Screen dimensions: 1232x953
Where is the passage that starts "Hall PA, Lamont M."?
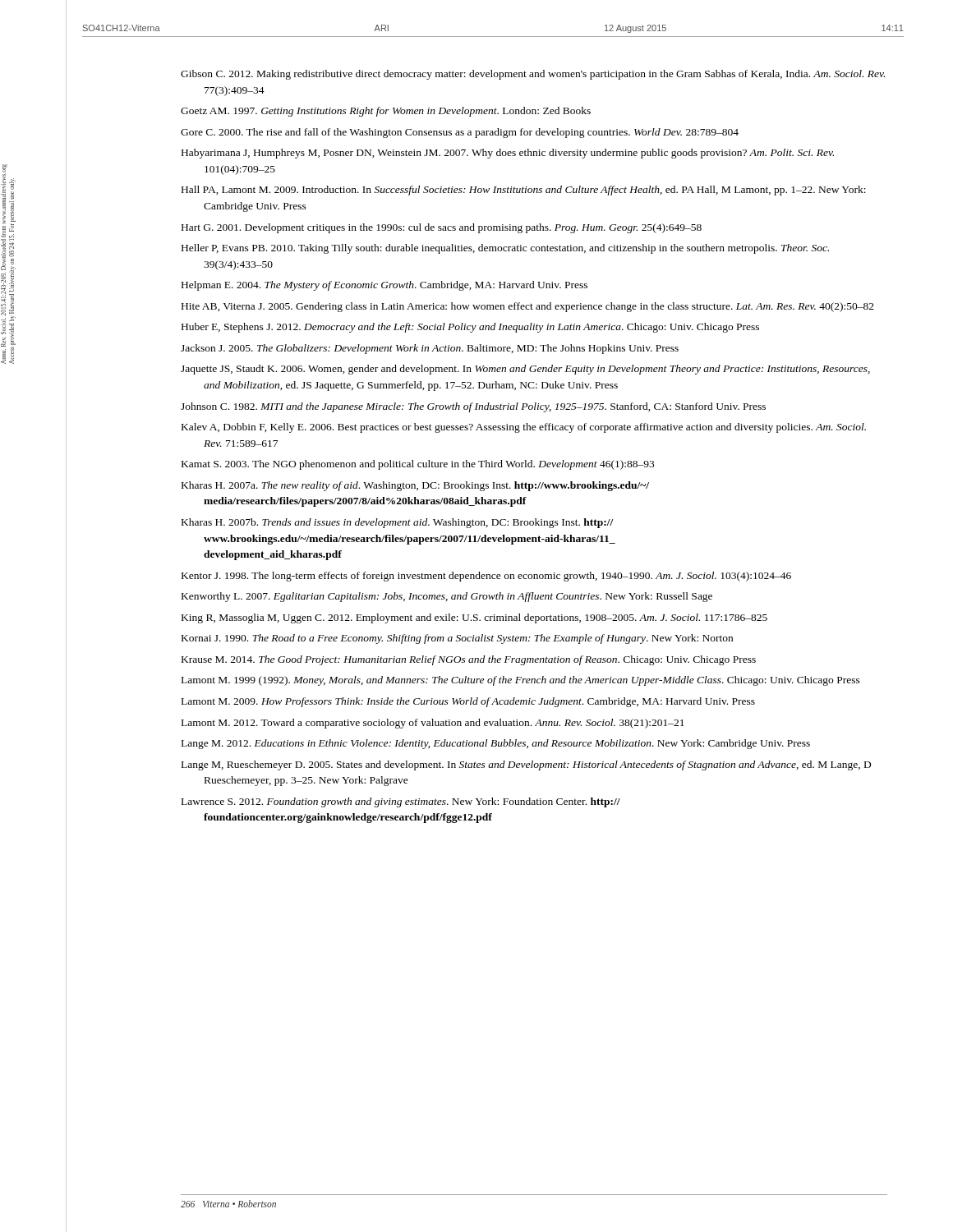pos(524,198)
